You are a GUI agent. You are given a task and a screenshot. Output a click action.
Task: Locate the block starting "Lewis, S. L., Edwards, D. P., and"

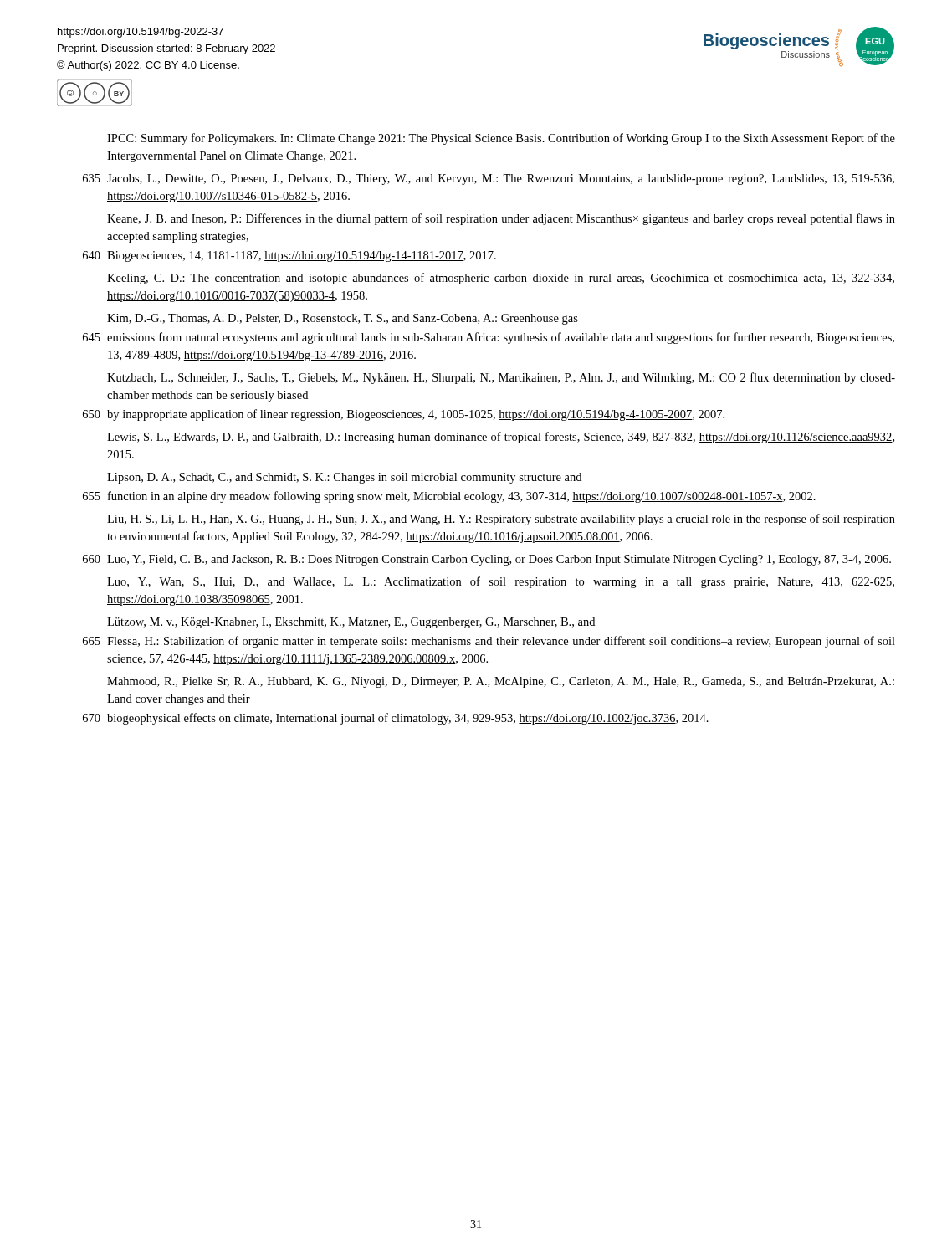(x=476, y=446)
